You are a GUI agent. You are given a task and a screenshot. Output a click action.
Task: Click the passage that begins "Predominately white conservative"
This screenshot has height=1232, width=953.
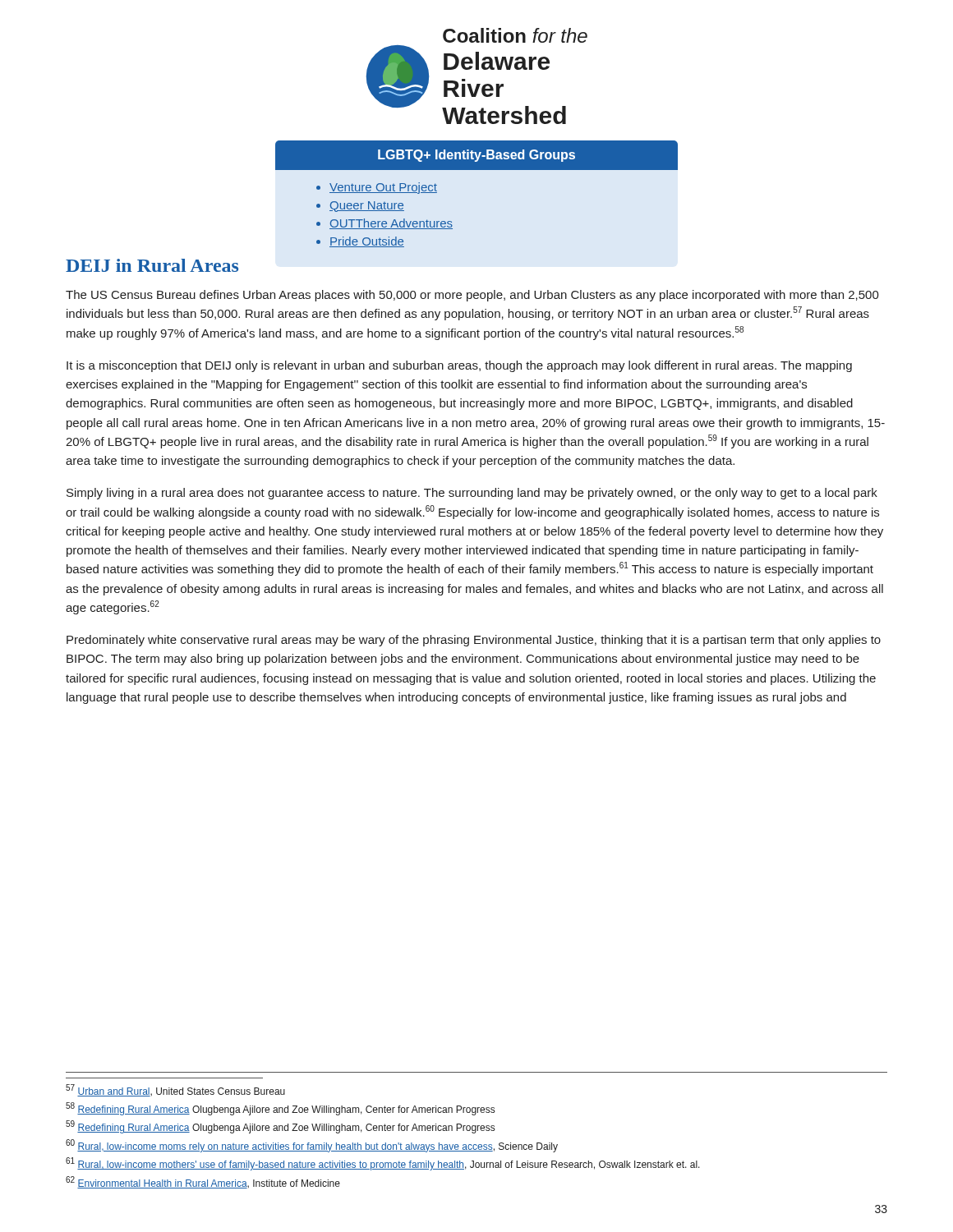point(473,668)
